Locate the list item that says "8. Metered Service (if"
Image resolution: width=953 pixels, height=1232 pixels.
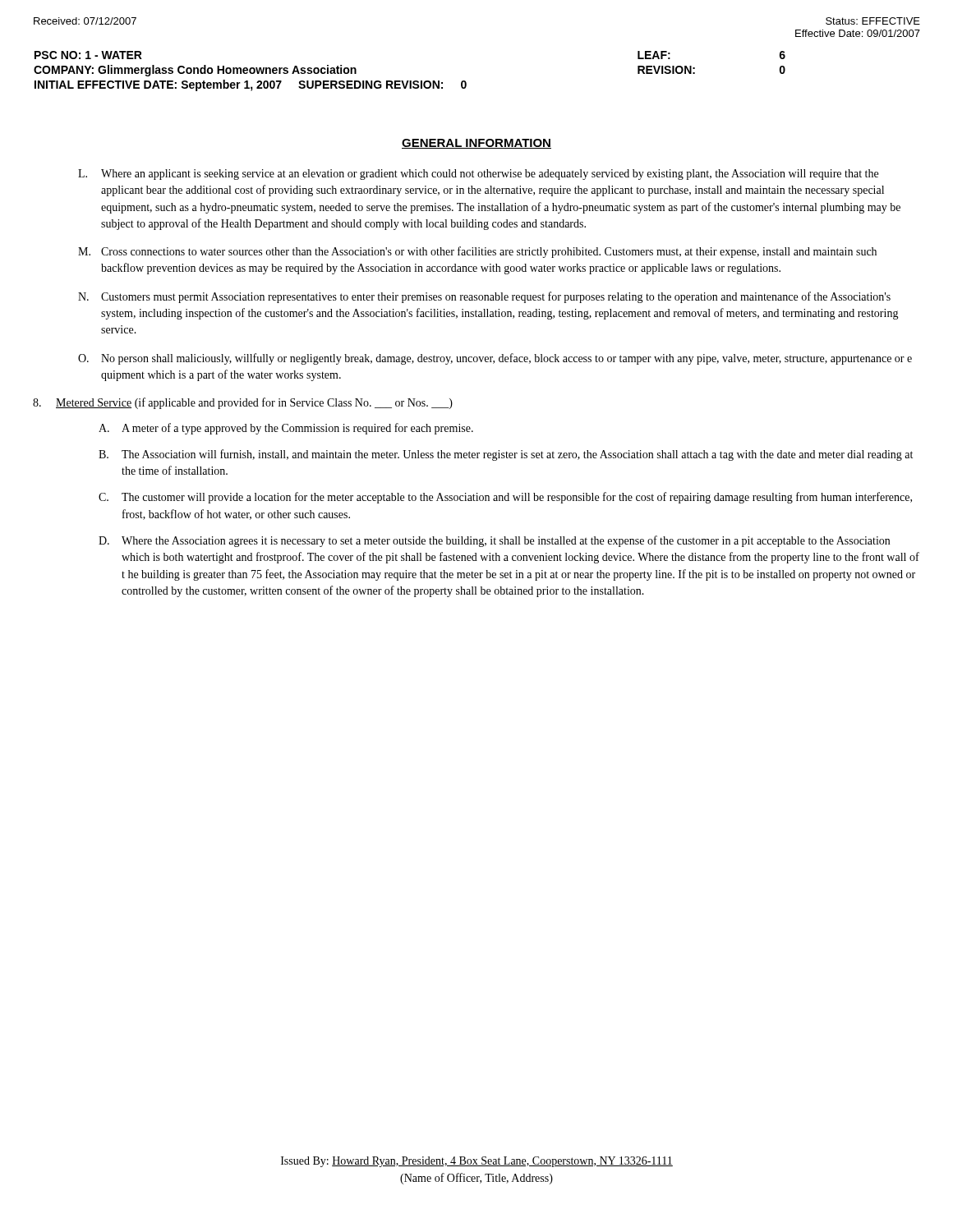tap(243, 404)
